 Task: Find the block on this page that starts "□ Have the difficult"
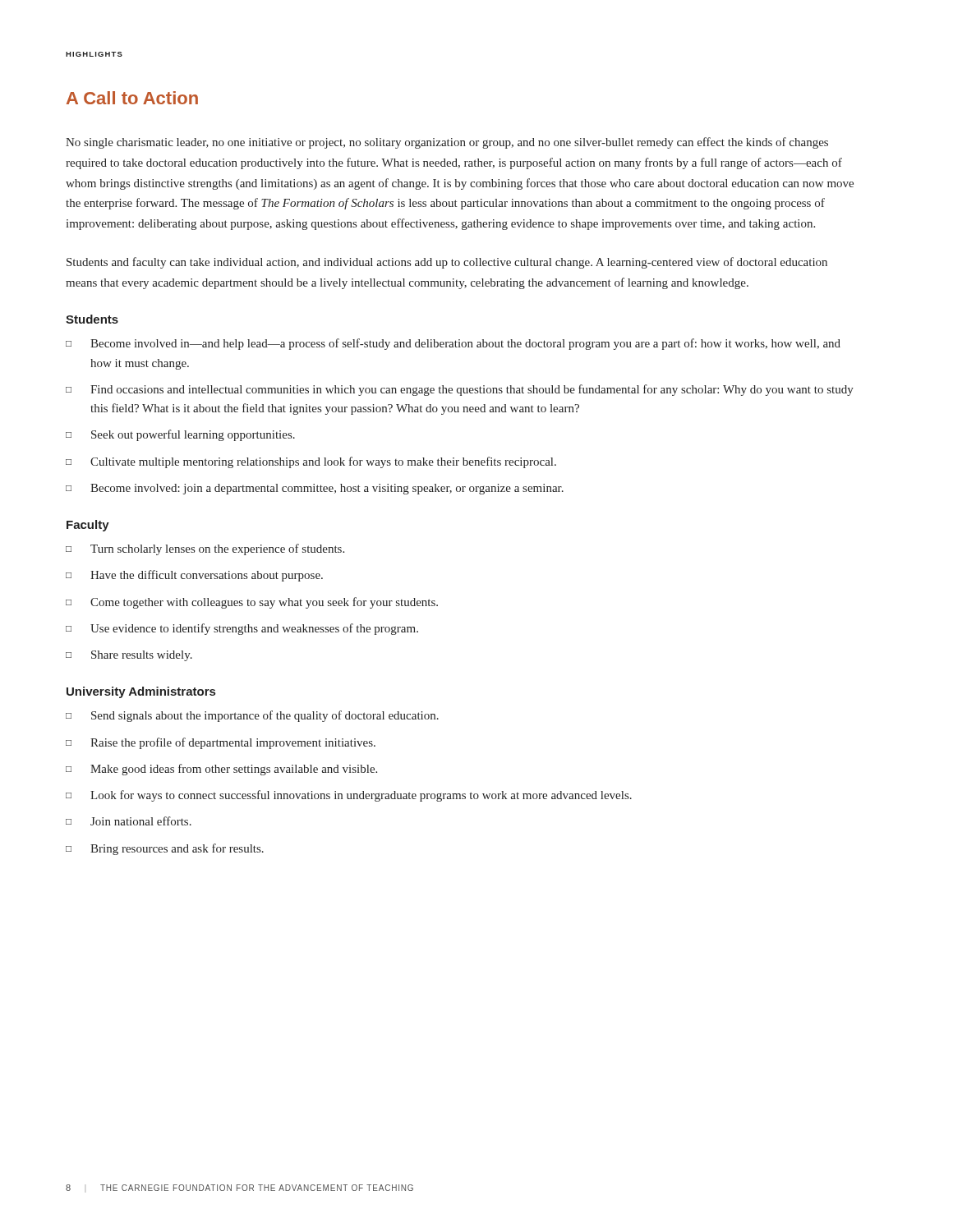pyautogui.click(x=194, y=576)
